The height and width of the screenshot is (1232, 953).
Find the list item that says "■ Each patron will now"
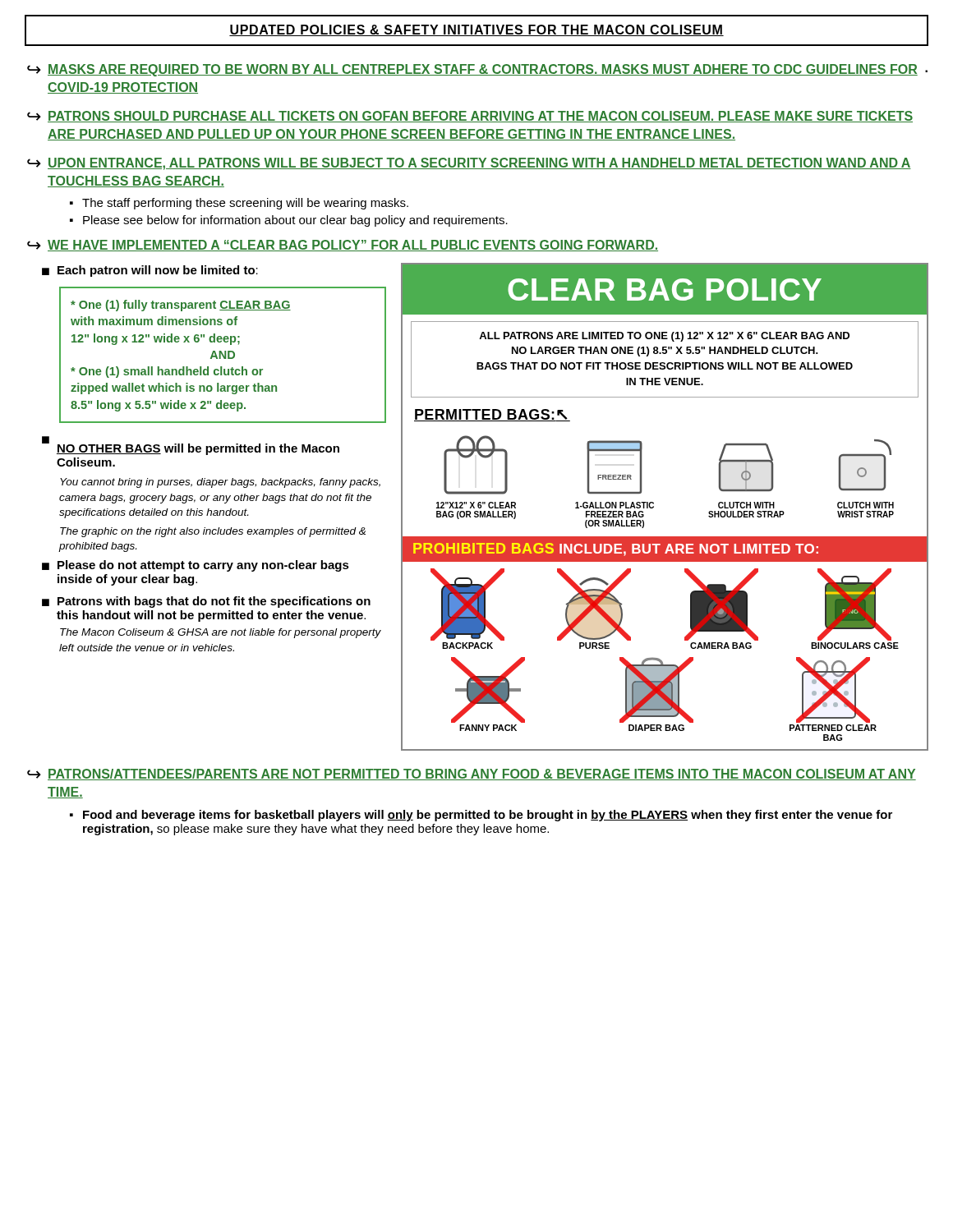point(150,271)
